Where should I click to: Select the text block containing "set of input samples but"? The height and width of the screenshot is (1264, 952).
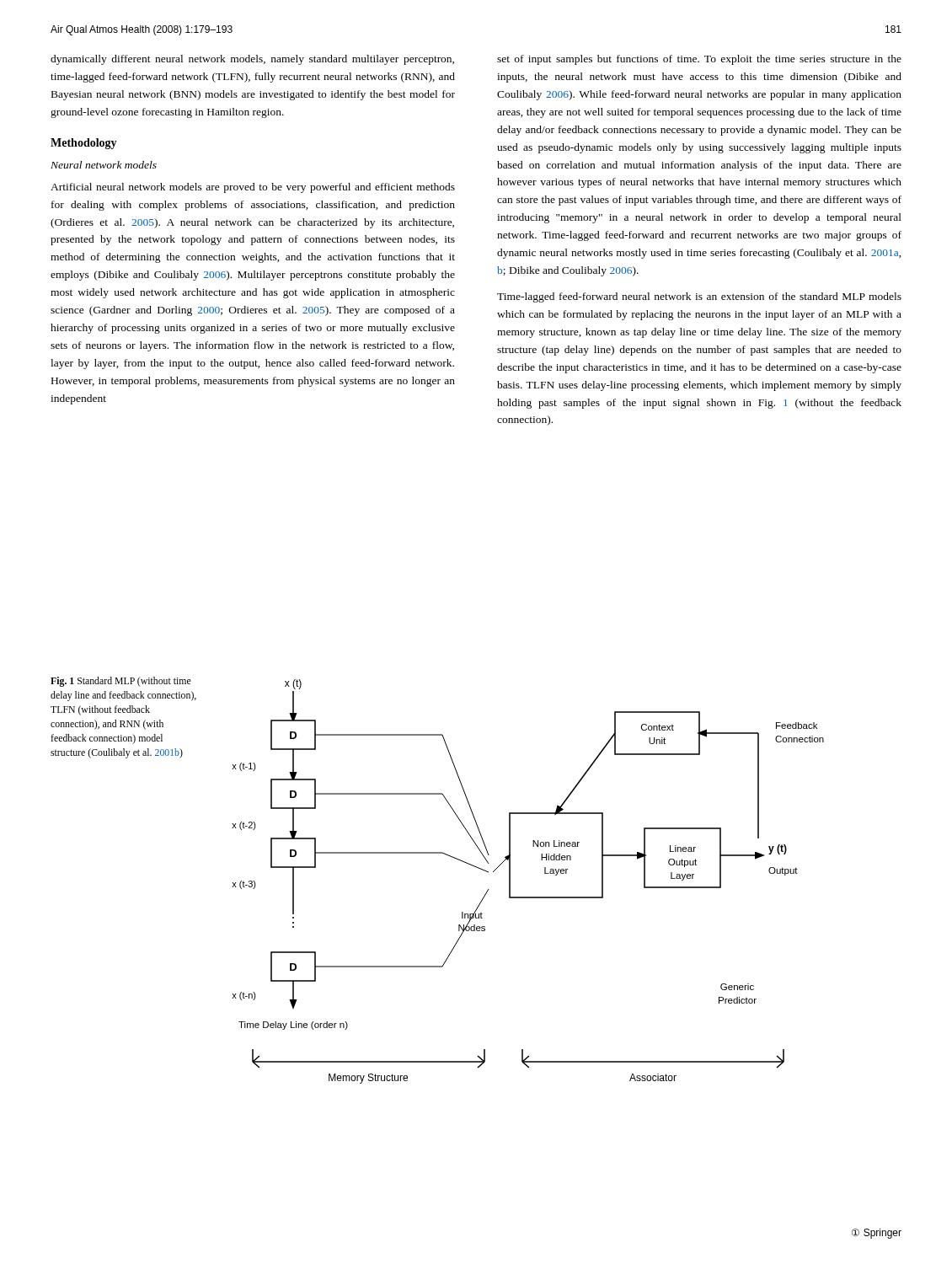(699, 164)
